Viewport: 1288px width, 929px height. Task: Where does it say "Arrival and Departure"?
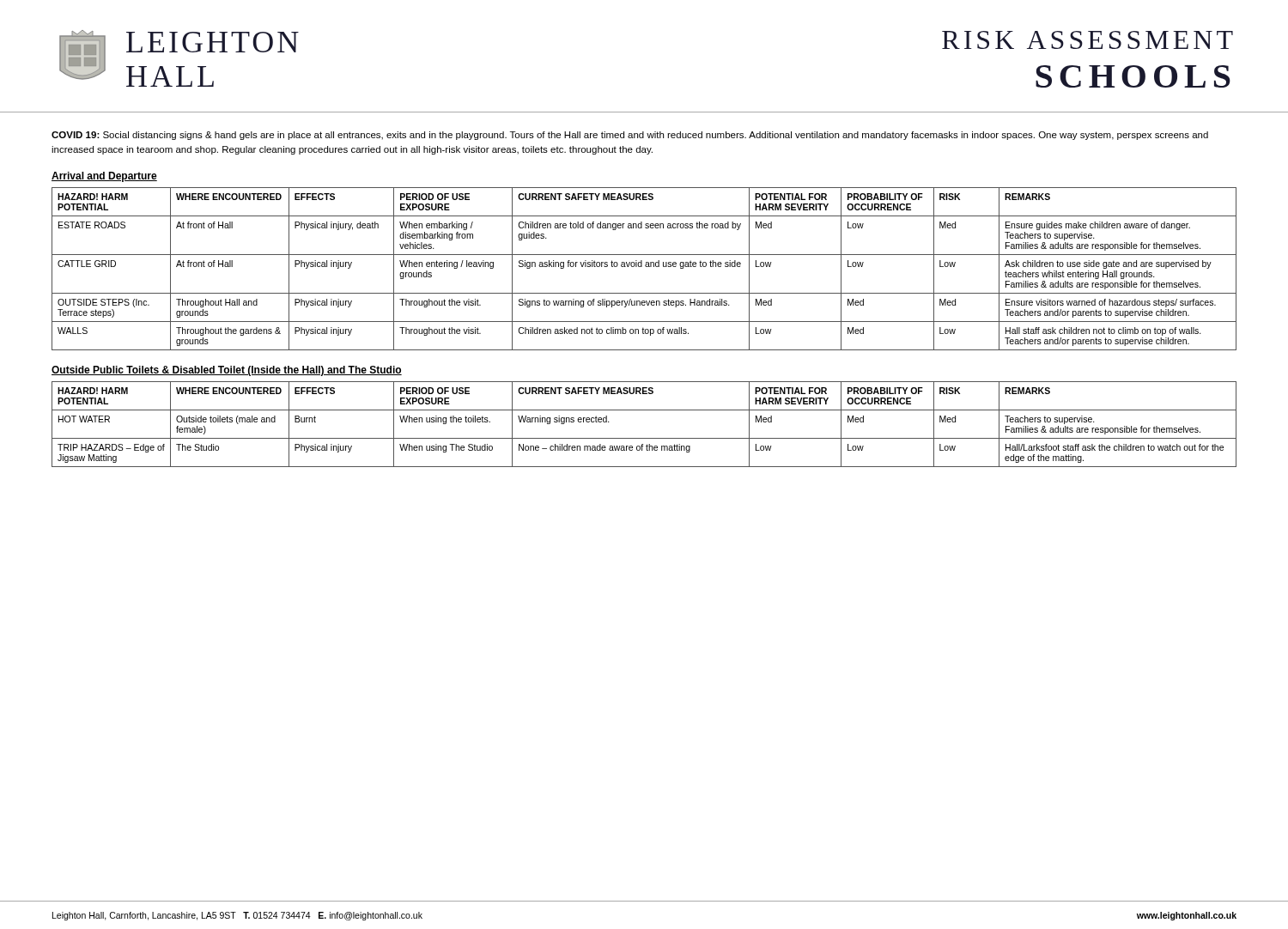[x=104, y=176]
